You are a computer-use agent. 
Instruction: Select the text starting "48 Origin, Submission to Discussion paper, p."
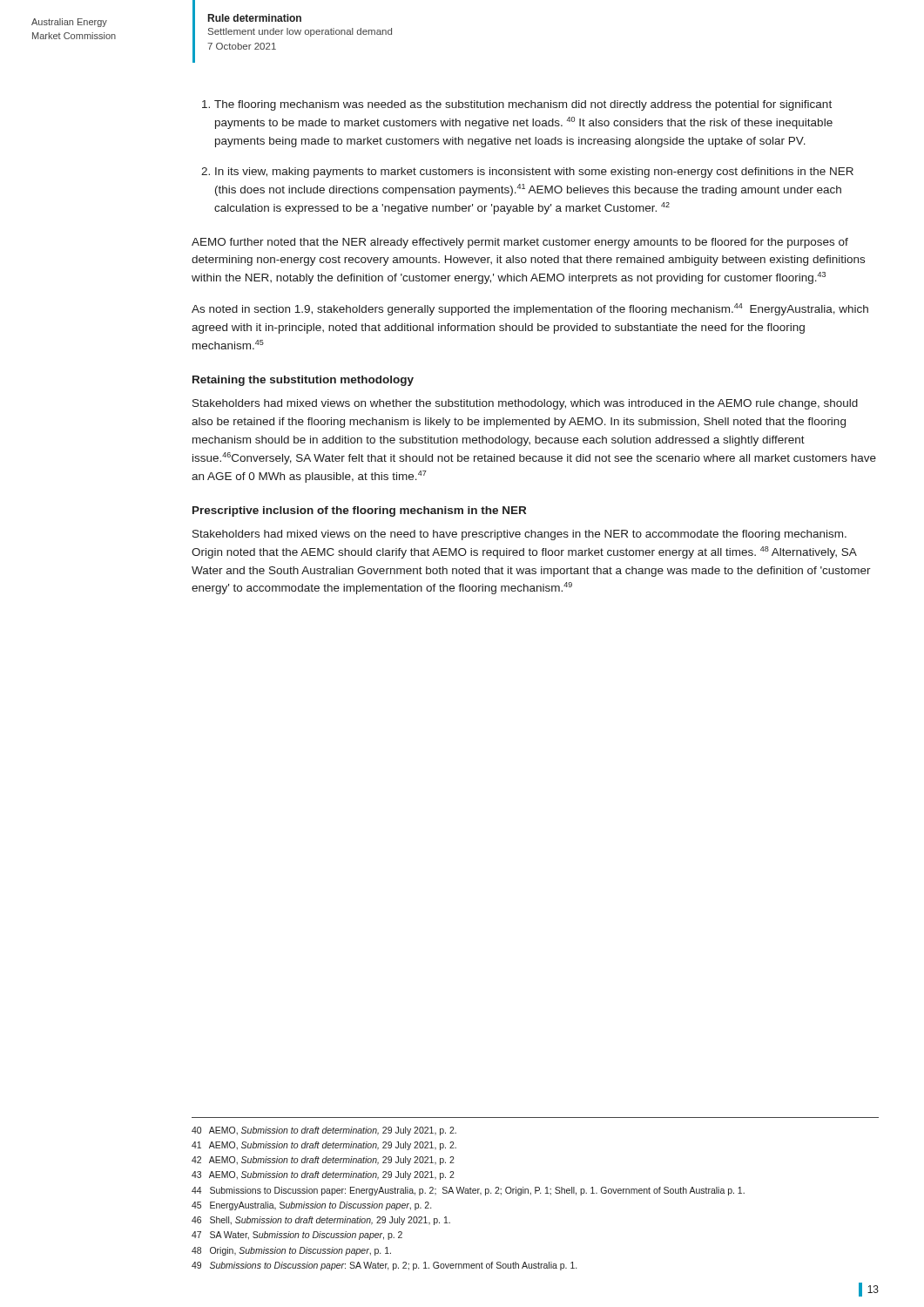(292, 1250)
